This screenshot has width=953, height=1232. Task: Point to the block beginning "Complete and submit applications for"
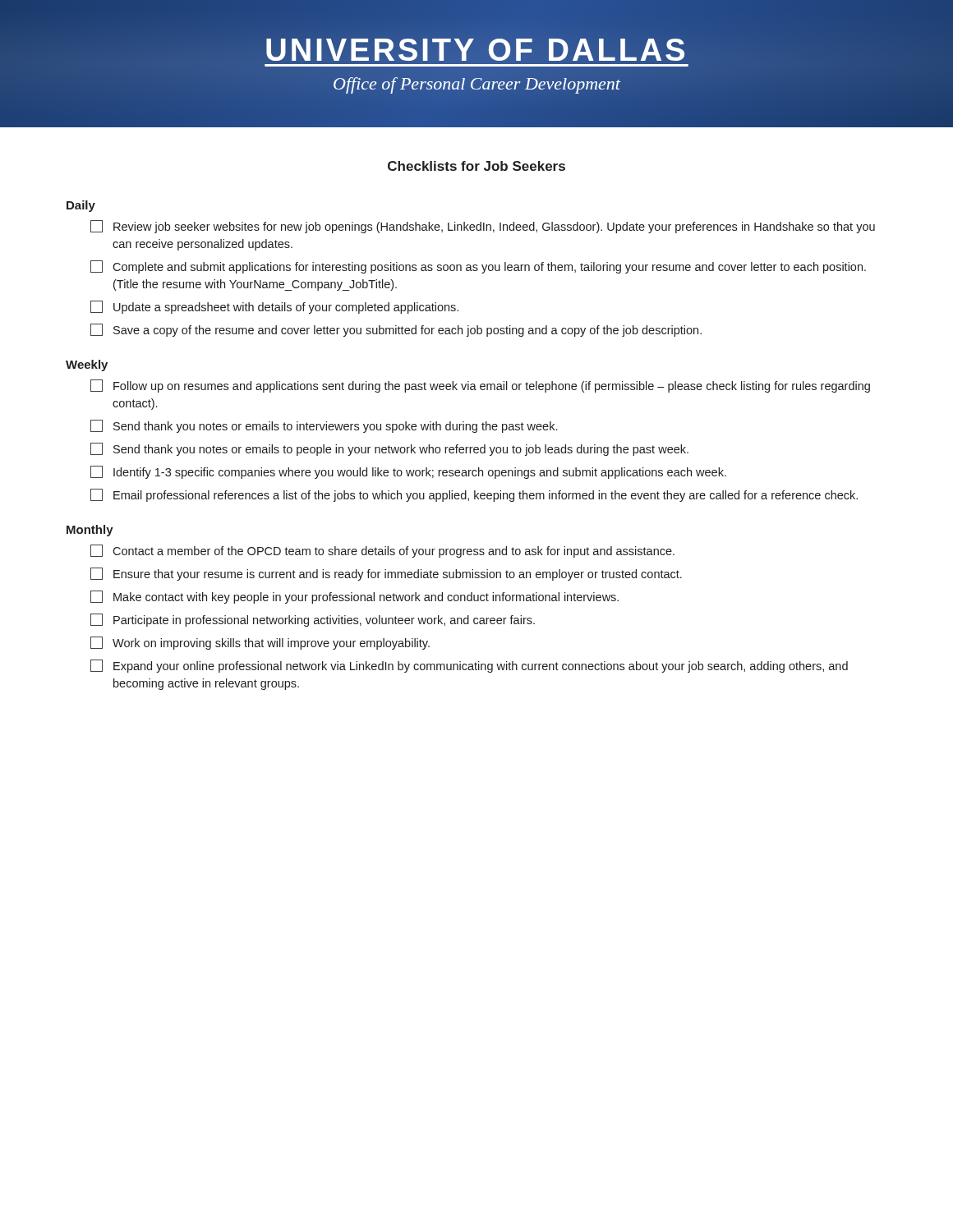[489, 276]
